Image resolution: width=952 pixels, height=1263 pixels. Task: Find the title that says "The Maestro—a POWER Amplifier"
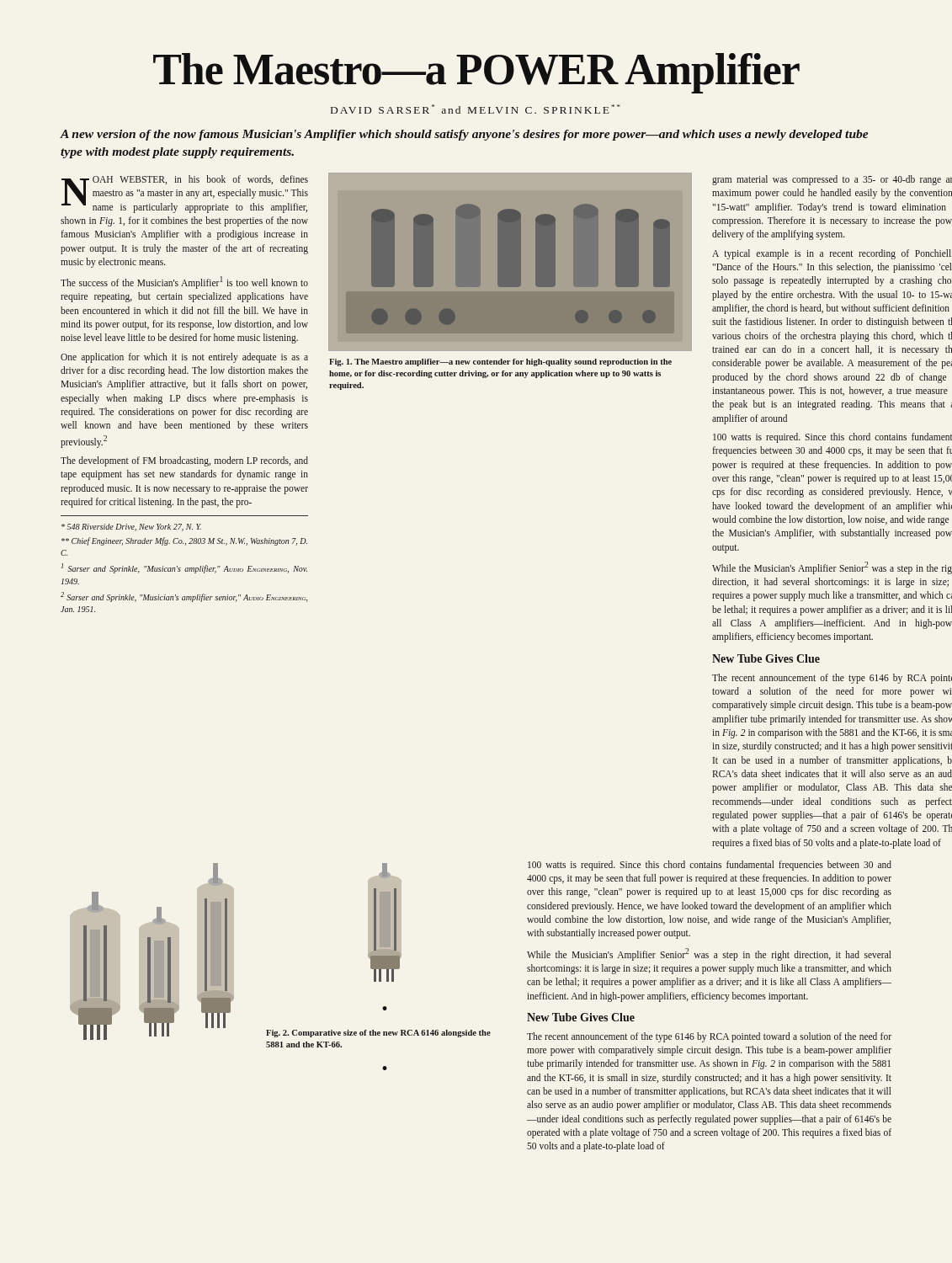476,70
